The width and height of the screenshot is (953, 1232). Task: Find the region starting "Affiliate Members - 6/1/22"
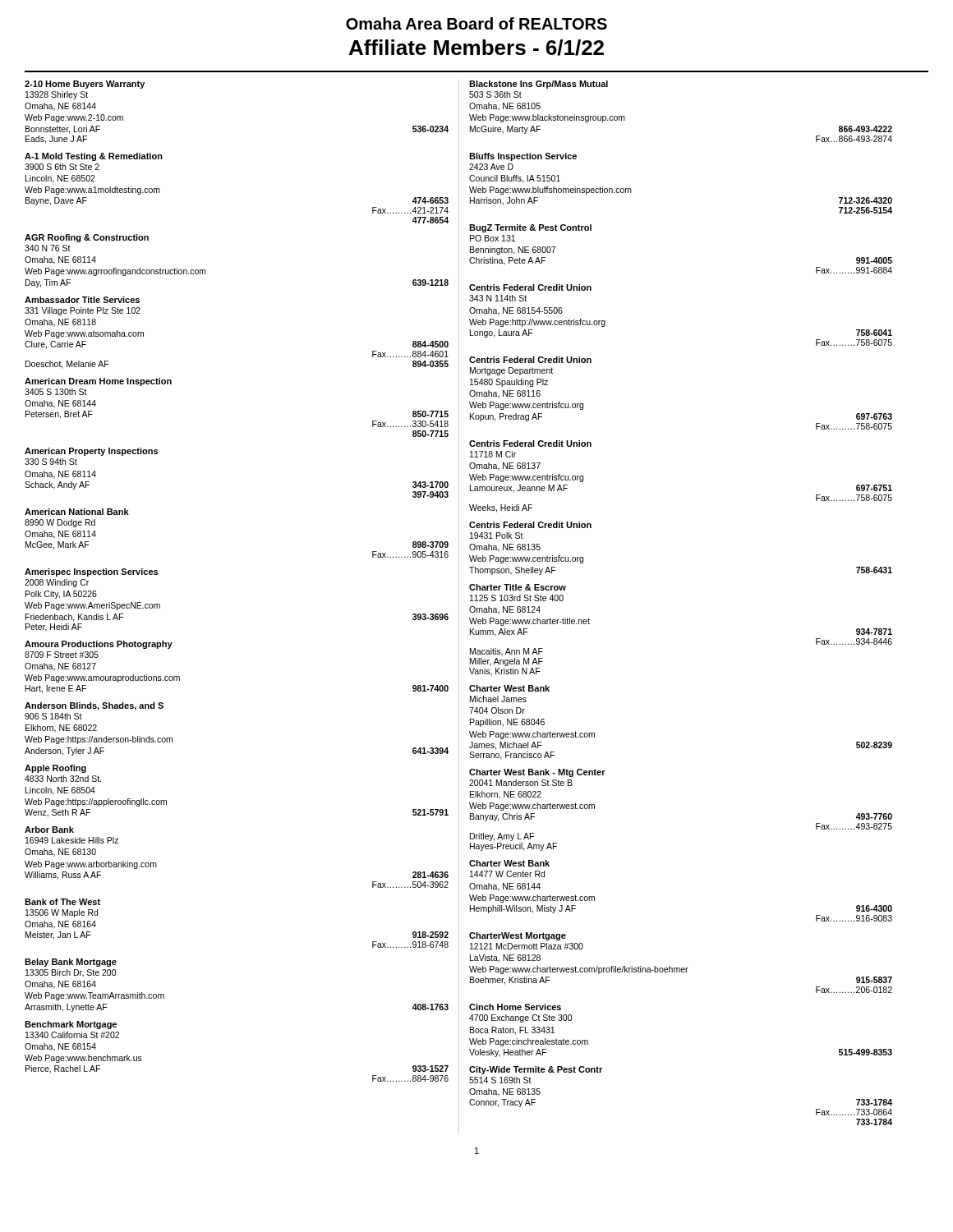click(x=476, y=48)
